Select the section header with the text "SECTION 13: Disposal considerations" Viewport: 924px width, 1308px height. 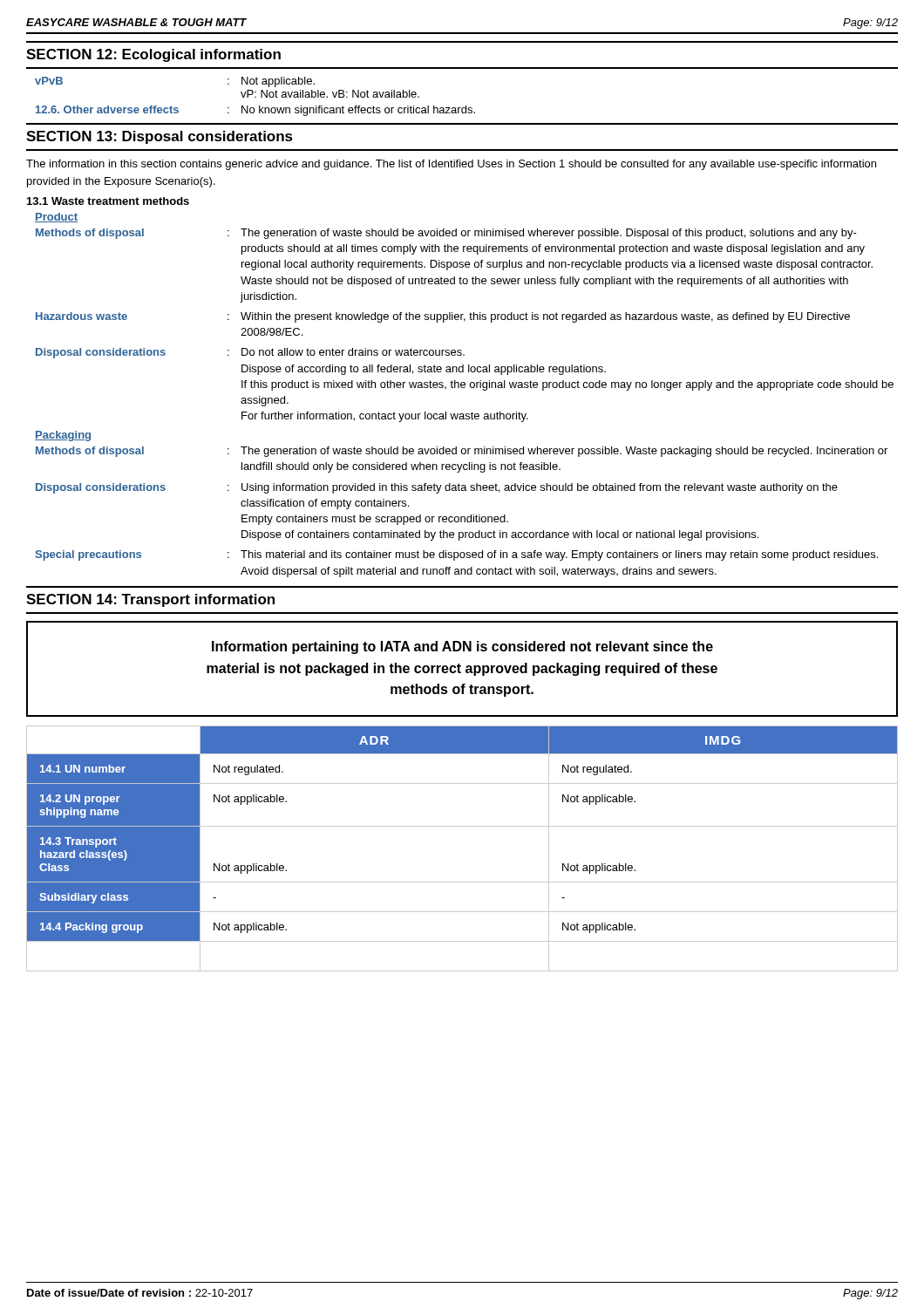[160, 136]
